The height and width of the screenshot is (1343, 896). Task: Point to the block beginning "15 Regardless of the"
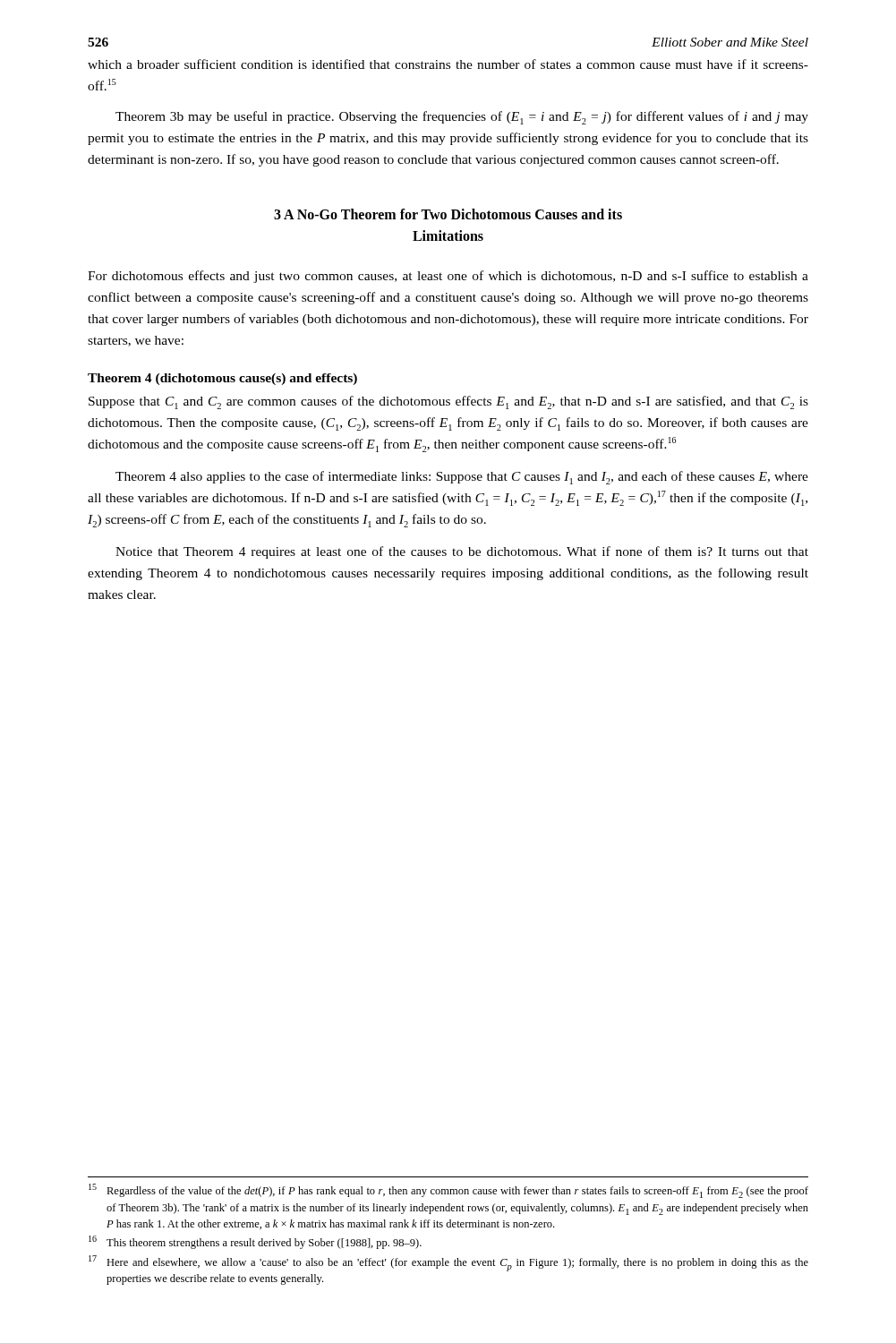tap(448, 1207)
